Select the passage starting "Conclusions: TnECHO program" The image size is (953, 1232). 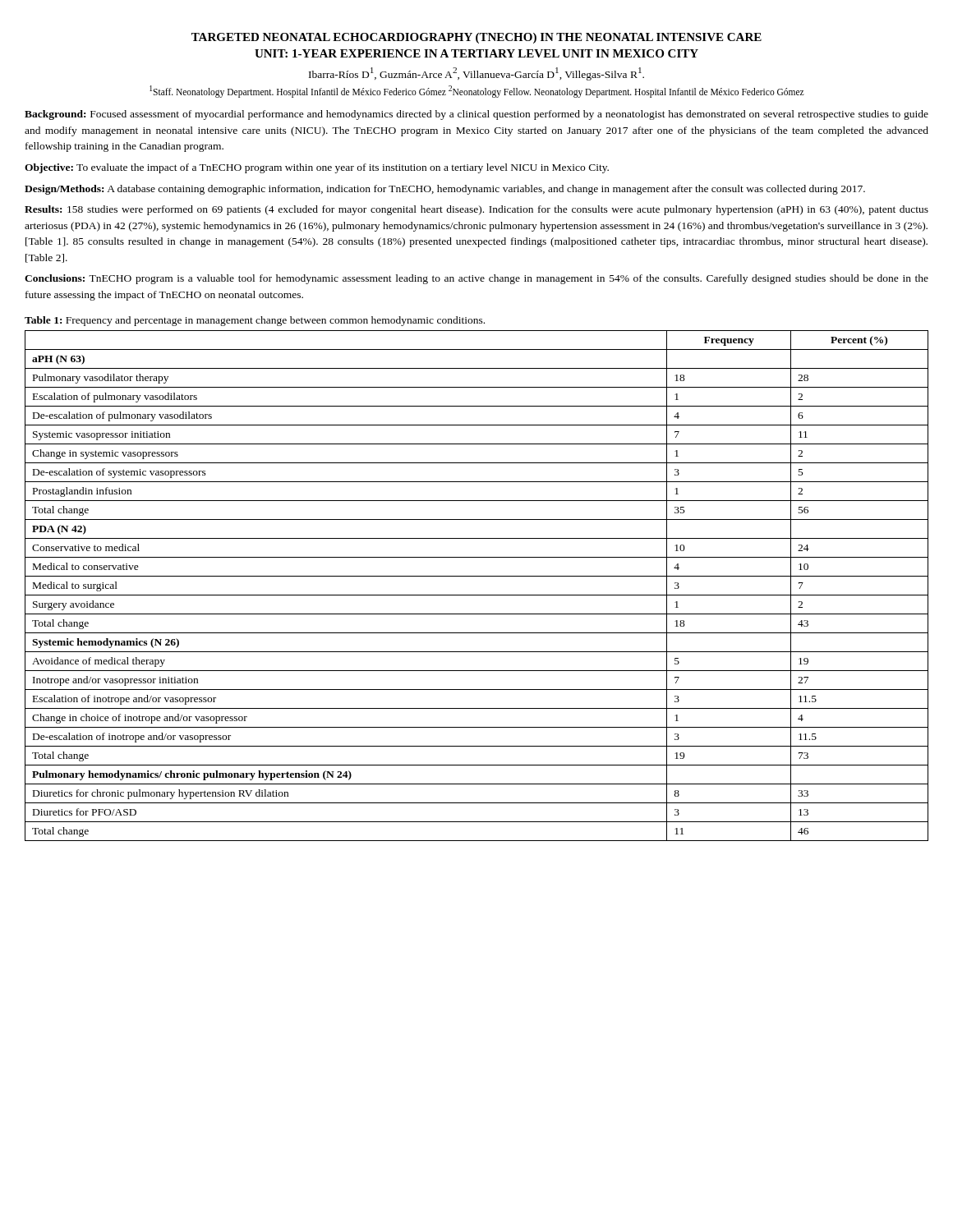tap(476, 286)
